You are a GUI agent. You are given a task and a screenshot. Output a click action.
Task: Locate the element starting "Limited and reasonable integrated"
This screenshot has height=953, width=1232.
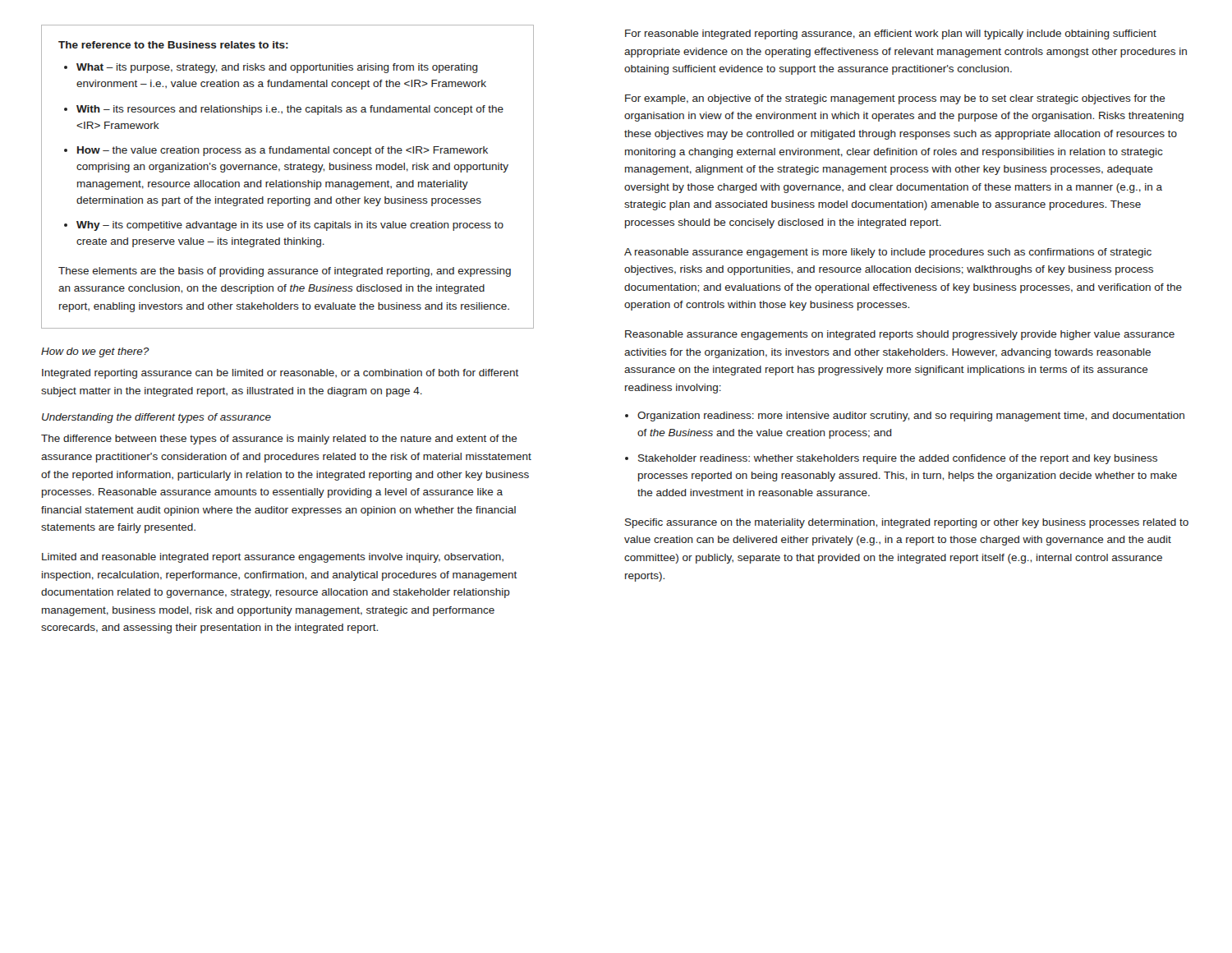click(279, 592)
